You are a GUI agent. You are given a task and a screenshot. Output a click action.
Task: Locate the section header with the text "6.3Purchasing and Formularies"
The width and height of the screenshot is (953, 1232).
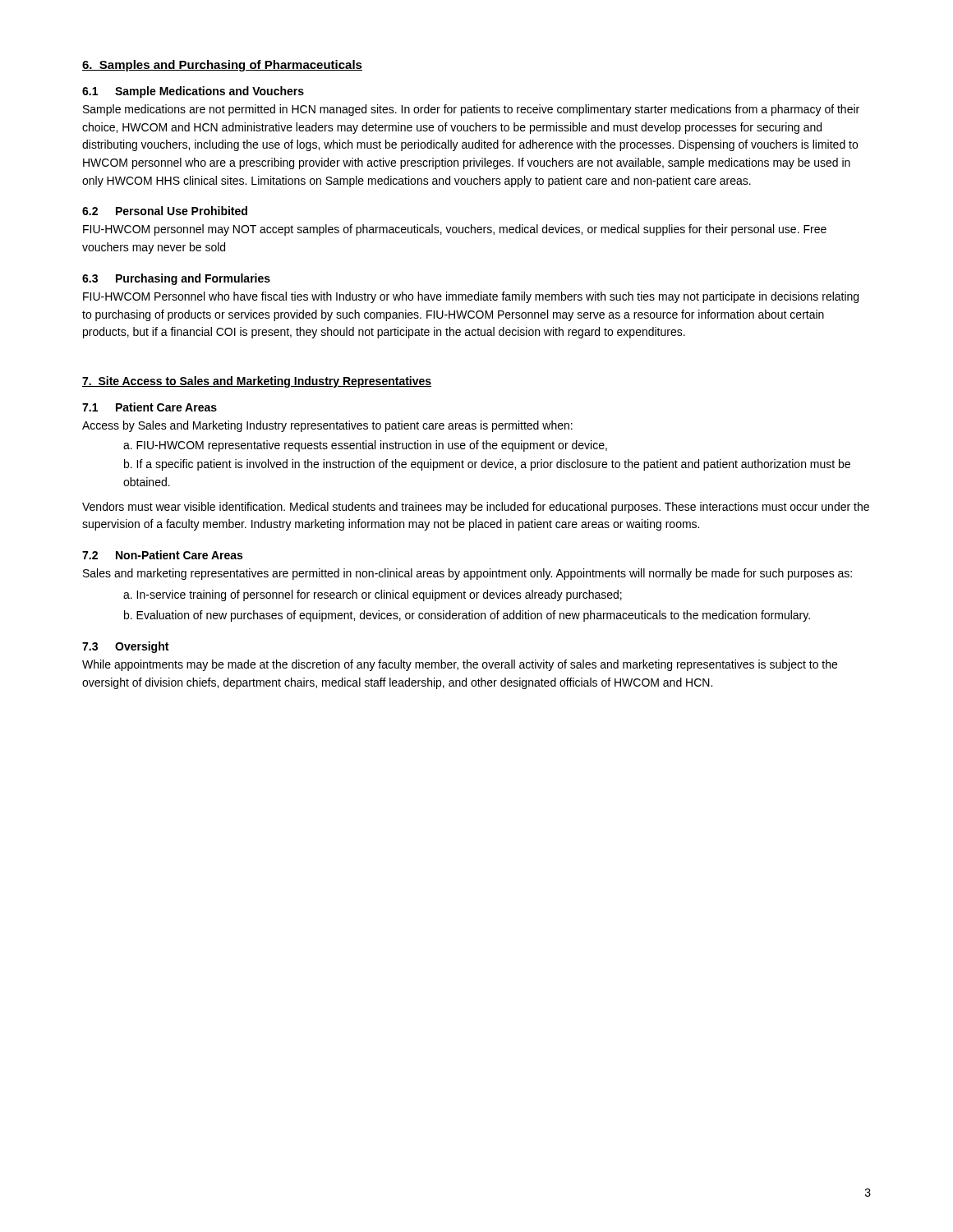[x=176, y=278]
